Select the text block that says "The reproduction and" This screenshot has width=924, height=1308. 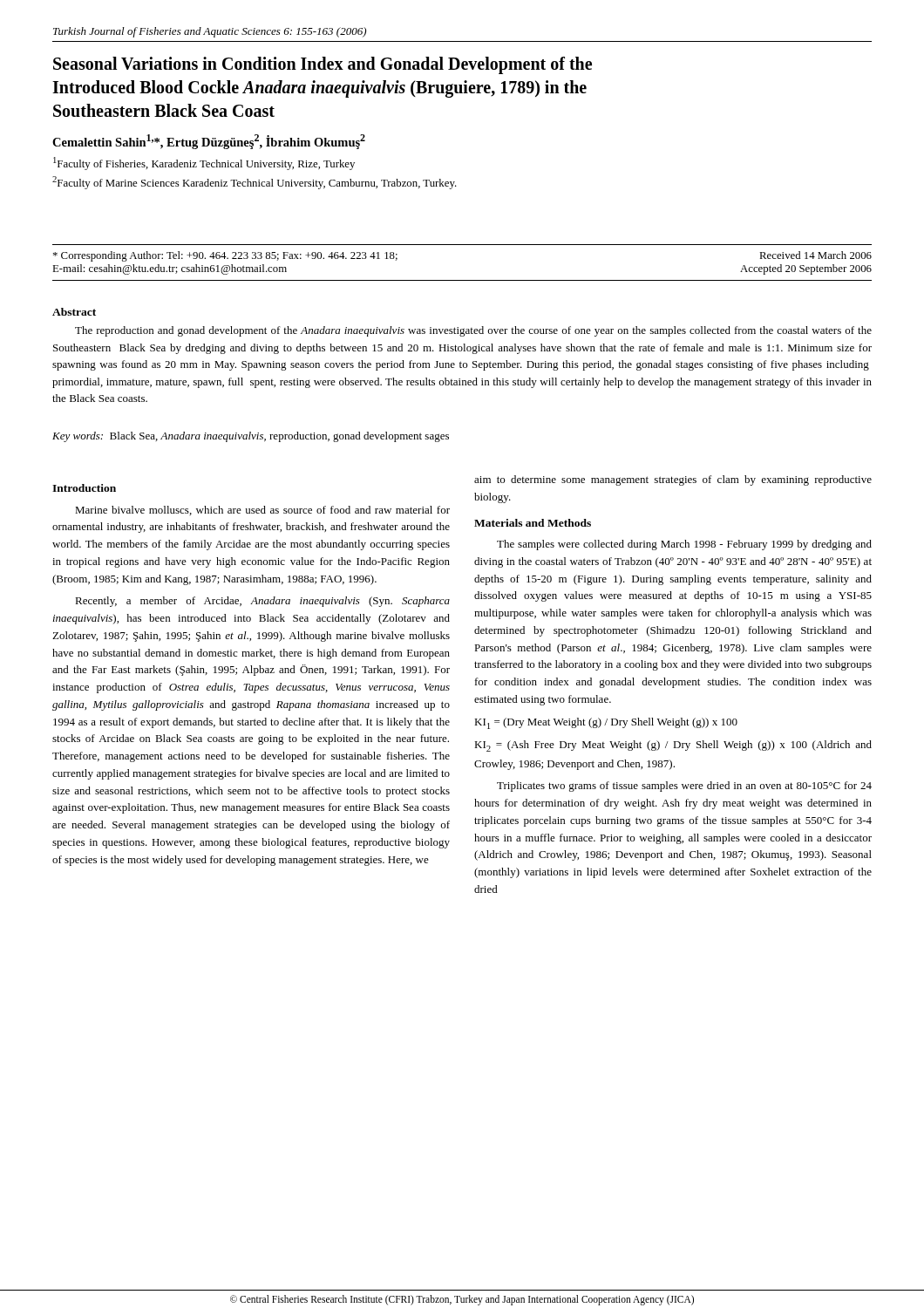(x=462, y=364)
